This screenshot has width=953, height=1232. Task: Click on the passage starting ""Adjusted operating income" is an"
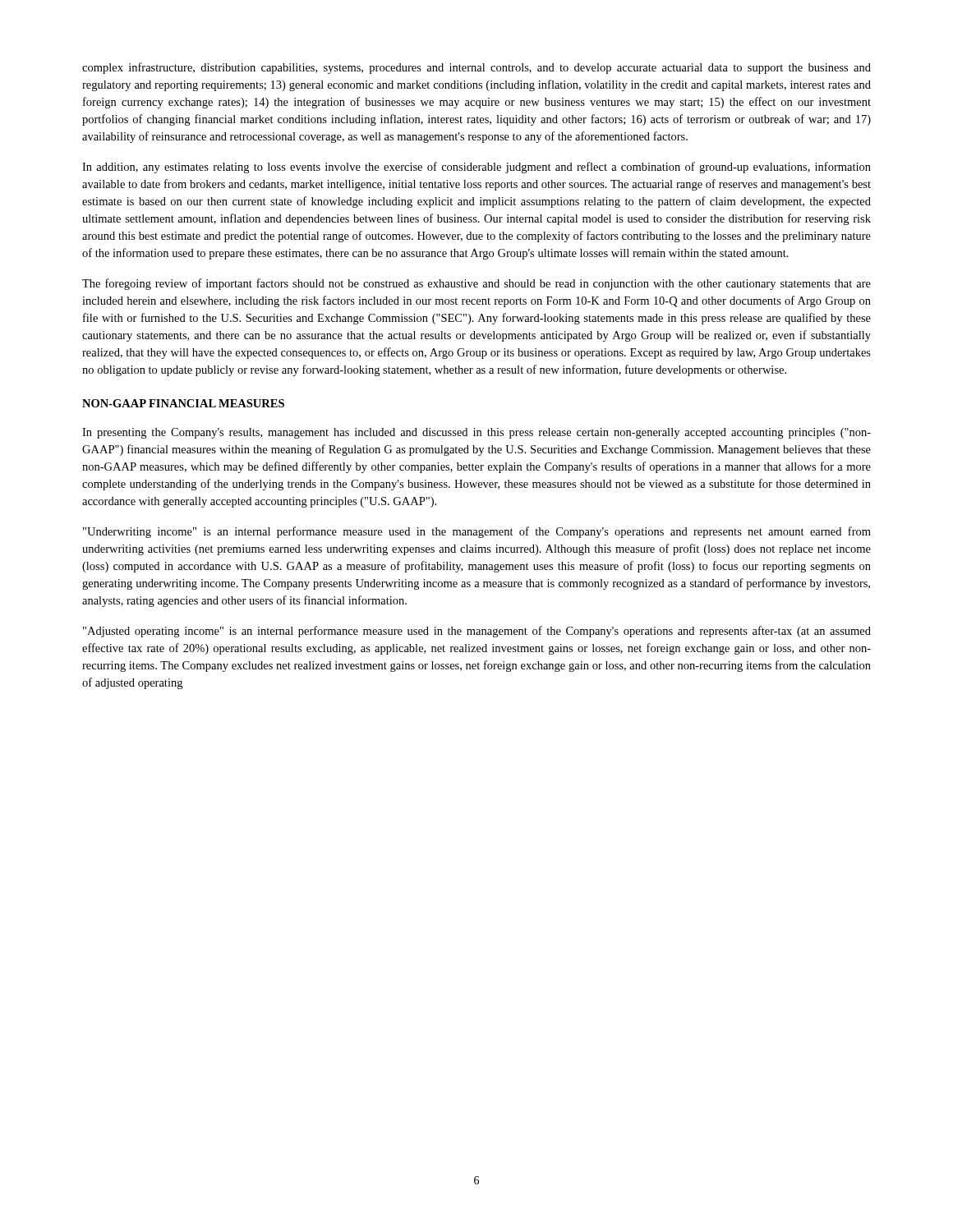click(x=476, y=657)
